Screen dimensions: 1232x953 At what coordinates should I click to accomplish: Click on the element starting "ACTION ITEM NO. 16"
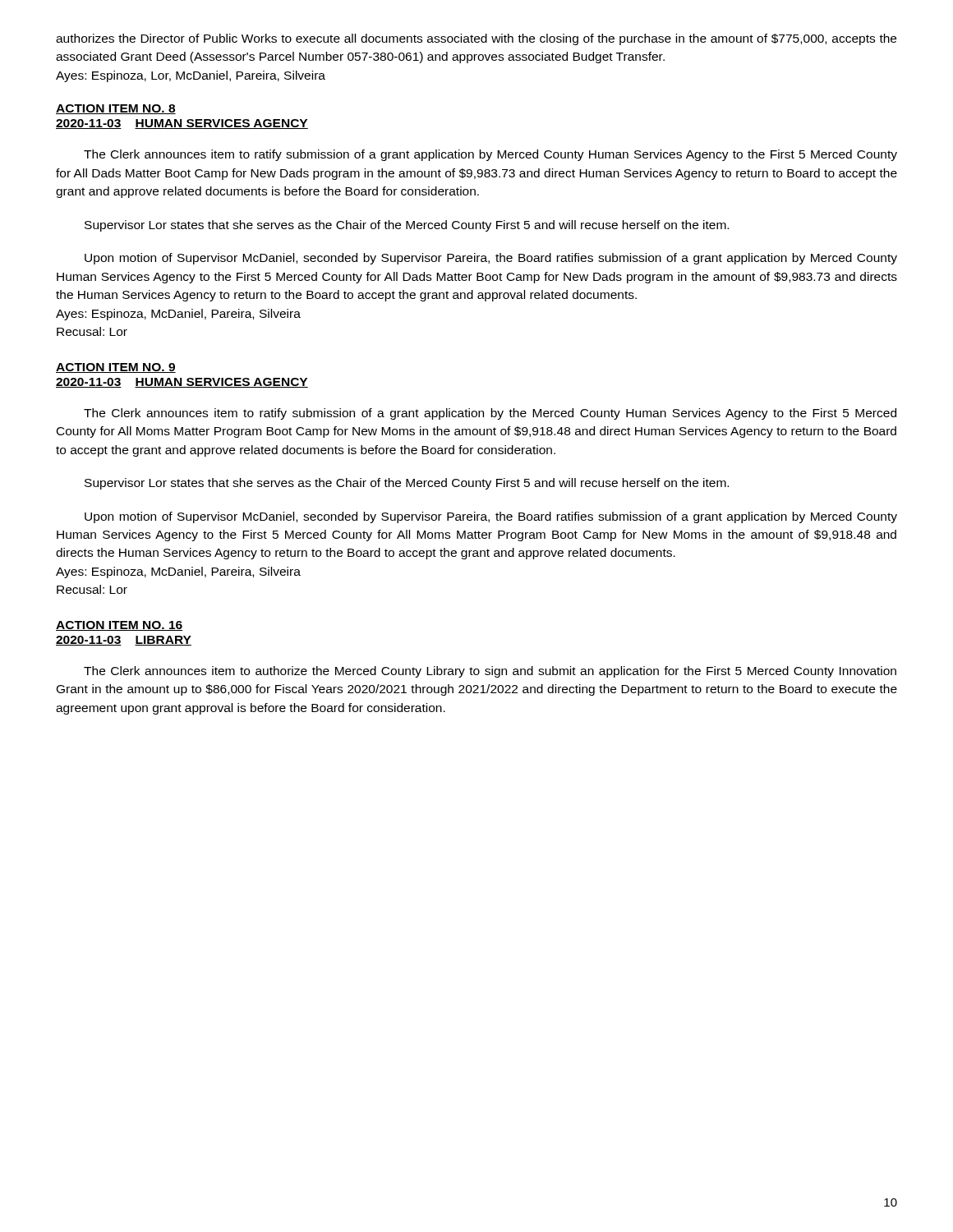click(x=119, y=626)
